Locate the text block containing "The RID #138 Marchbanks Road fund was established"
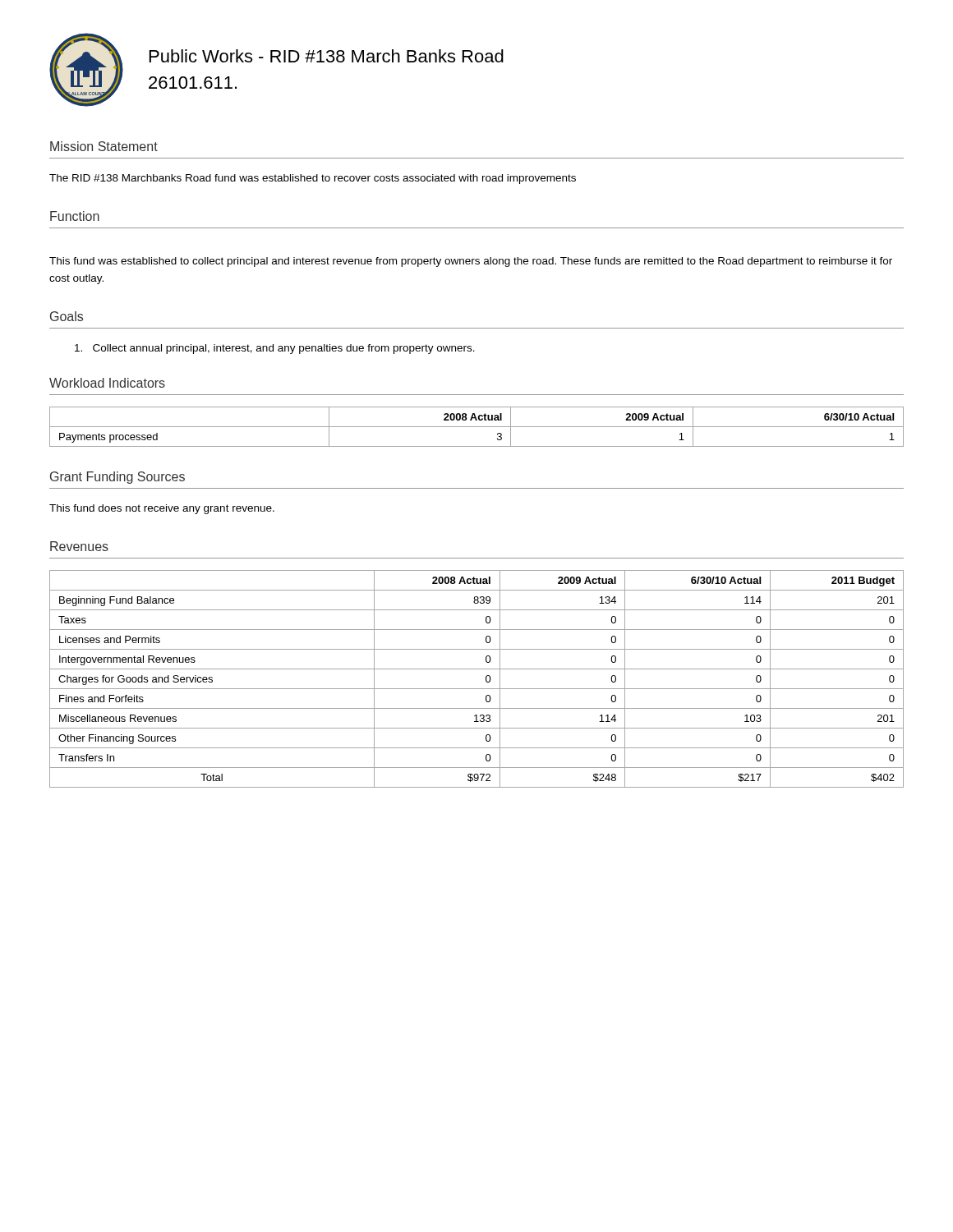Viewport: 953px width, 1232px height. pyautogui.click(x=313, y=178)
